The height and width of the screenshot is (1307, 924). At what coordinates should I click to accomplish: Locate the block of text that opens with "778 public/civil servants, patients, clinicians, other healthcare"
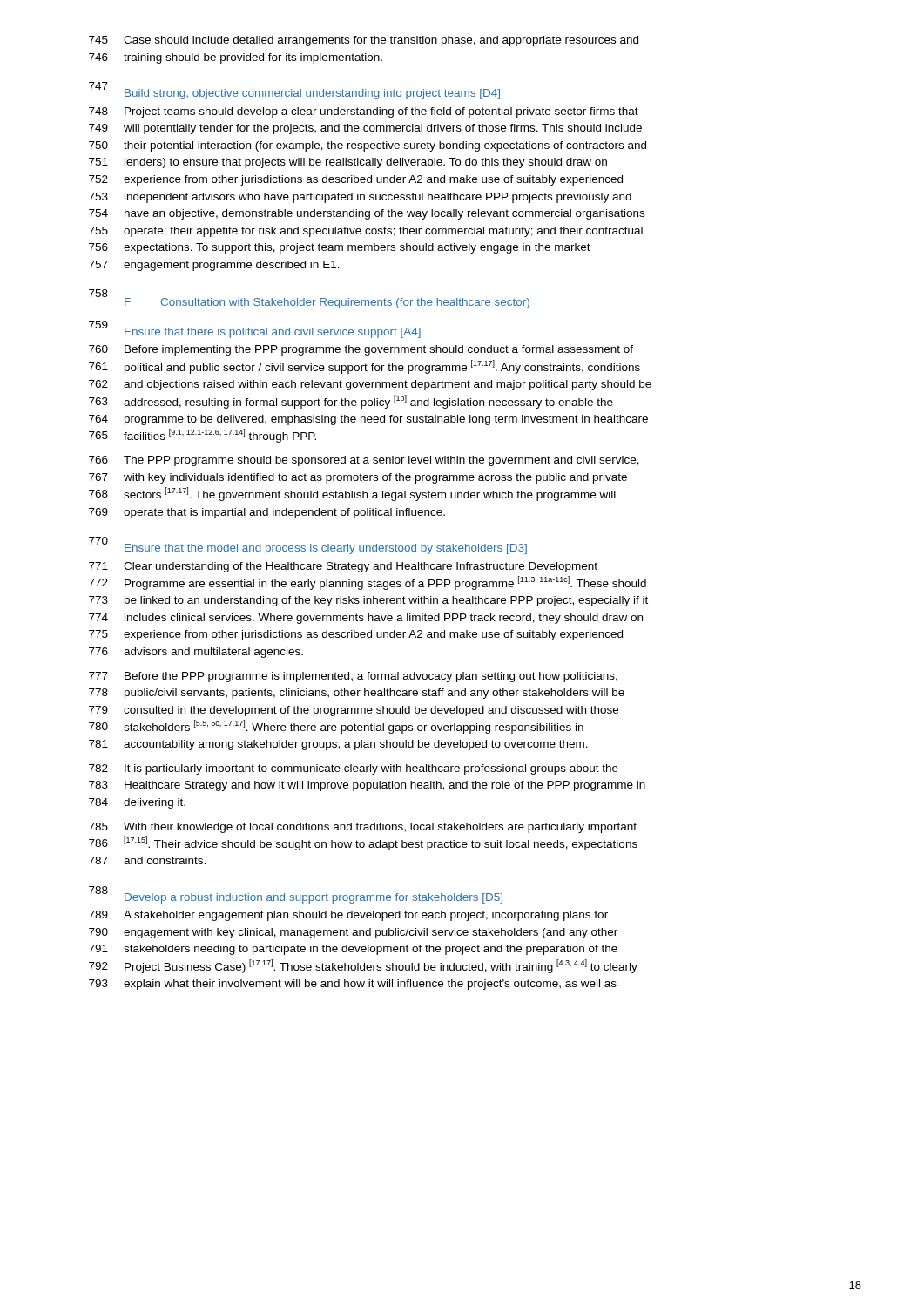[x=462, y=693]
